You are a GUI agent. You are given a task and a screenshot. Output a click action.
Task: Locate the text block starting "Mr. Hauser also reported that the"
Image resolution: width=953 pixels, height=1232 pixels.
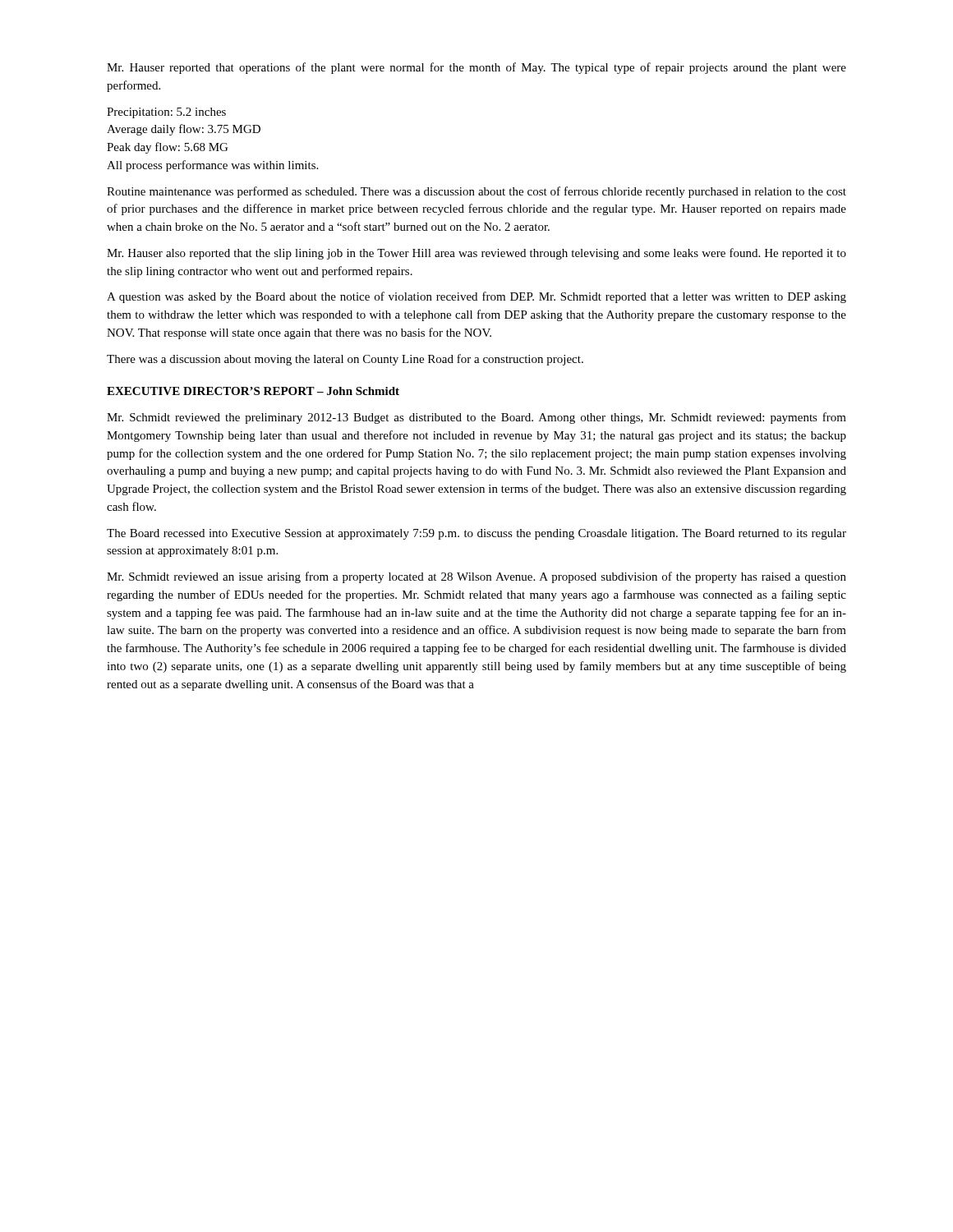pos(476,262)
